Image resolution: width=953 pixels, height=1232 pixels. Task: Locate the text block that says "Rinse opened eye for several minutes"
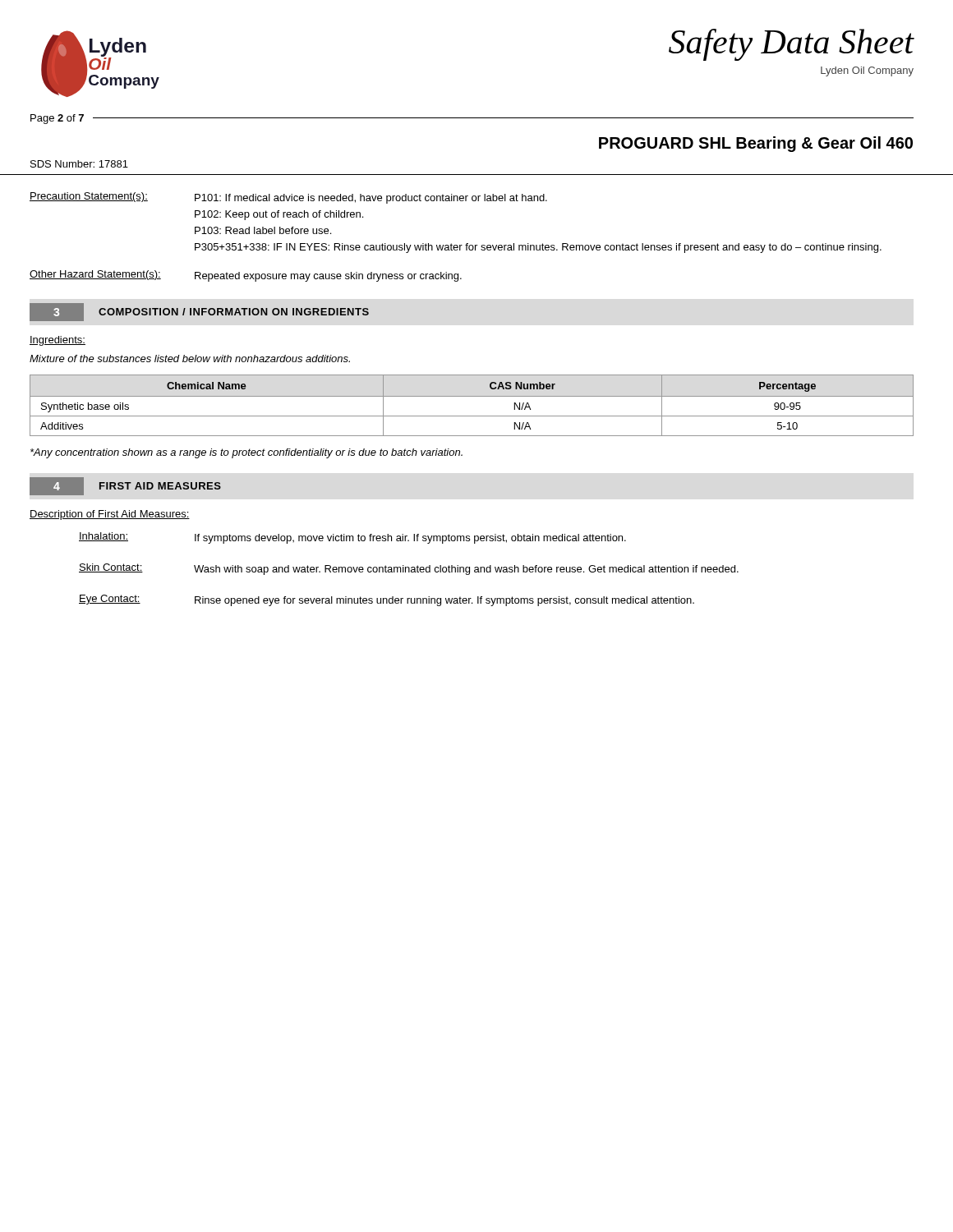pos(444,600)
